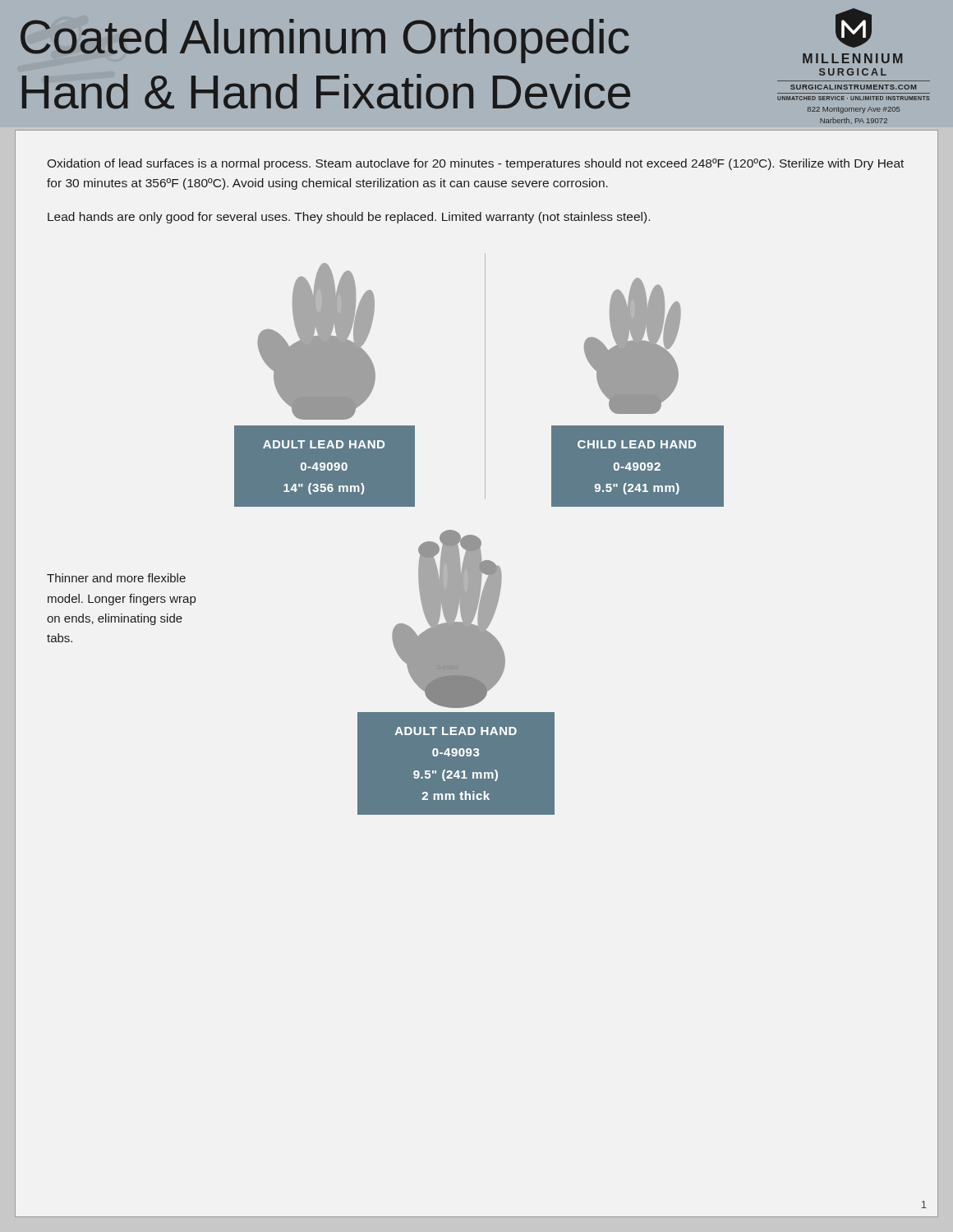Select the text block starting "Lead hands are only"

click(x=349, y=216)
